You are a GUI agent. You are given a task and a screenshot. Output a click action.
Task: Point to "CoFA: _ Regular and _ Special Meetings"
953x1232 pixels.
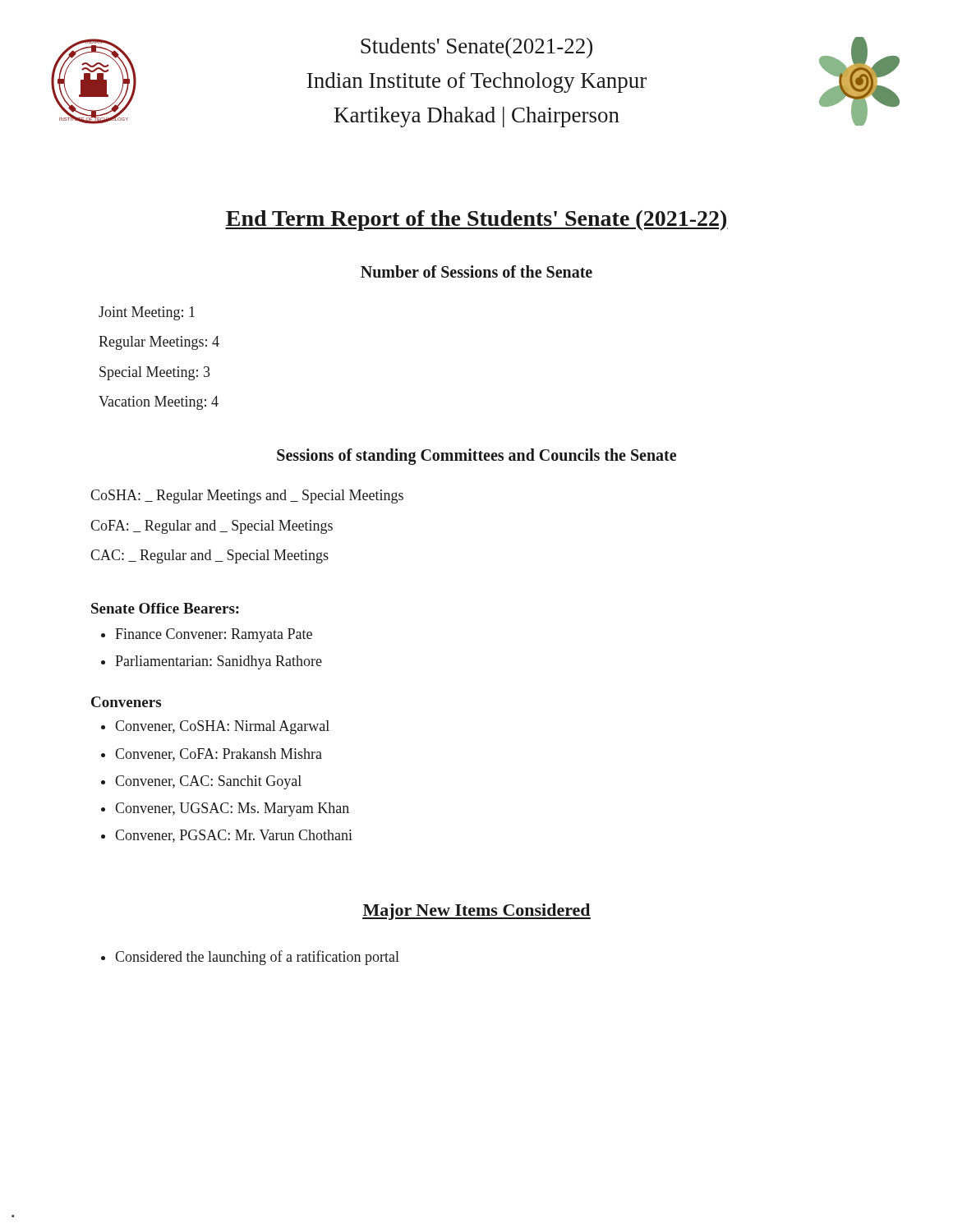coord(212,525)
